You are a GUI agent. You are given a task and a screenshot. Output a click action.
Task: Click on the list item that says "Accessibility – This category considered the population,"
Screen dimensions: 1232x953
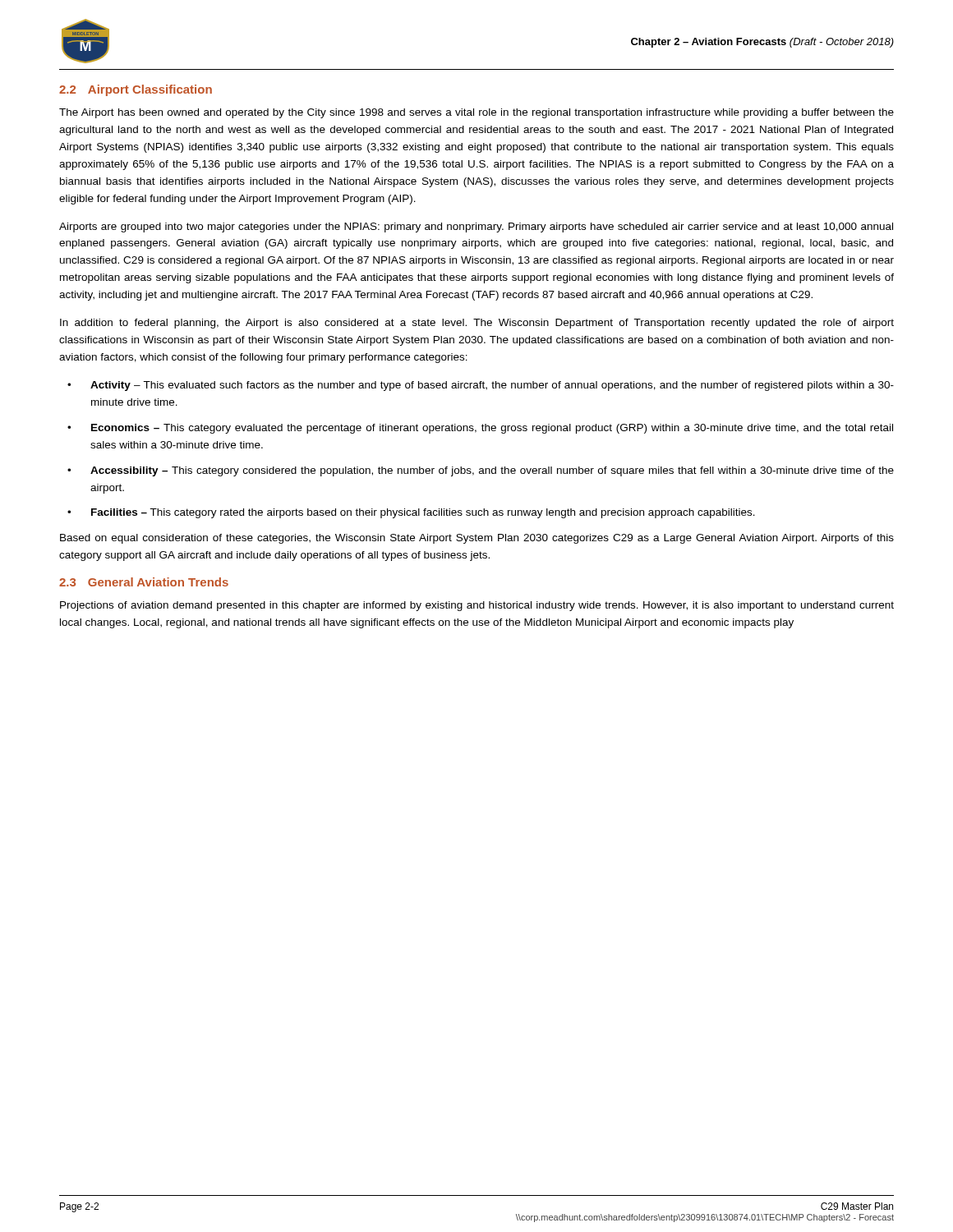492,478
